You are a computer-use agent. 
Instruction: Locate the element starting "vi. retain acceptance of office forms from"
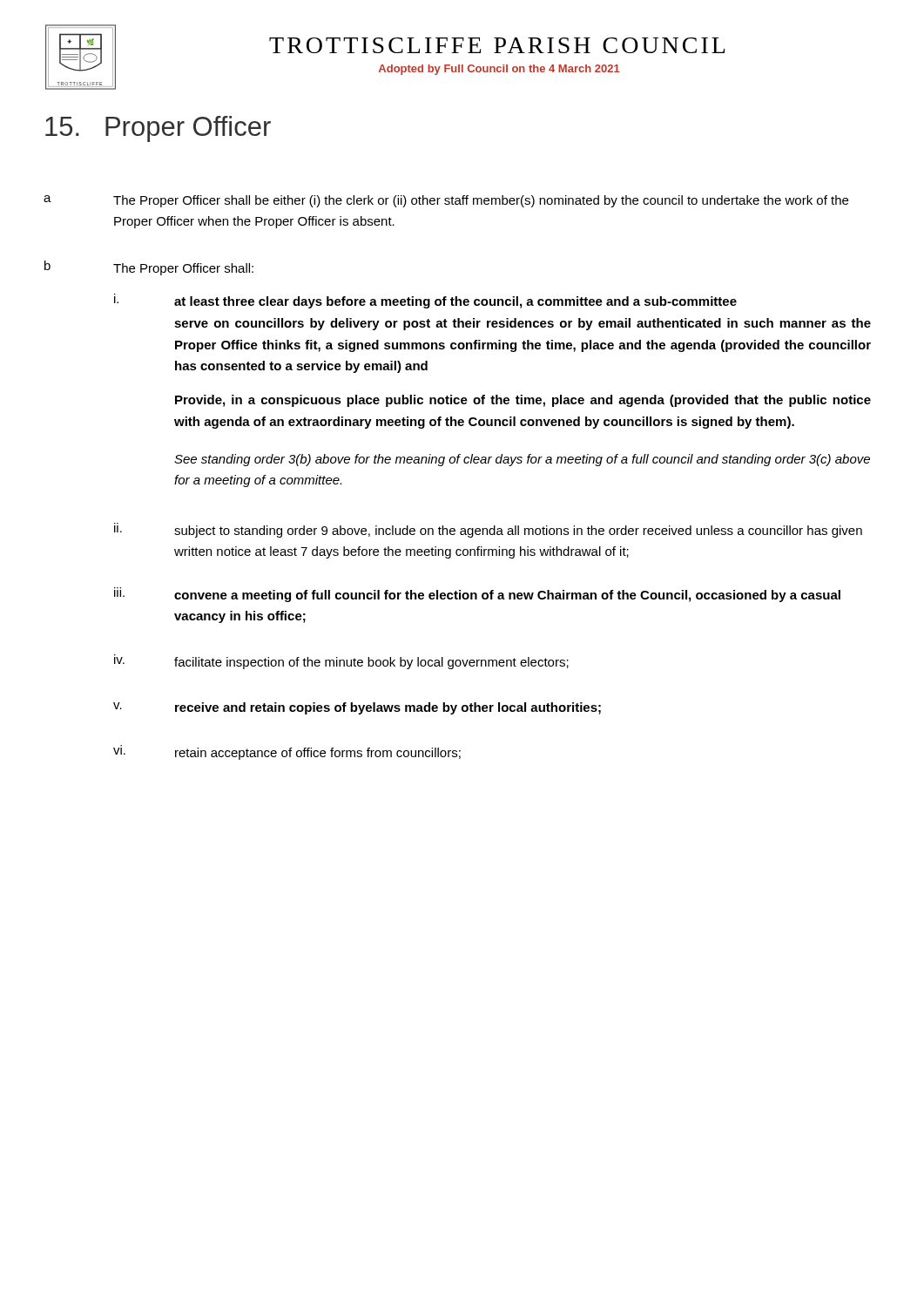(287, 752)
